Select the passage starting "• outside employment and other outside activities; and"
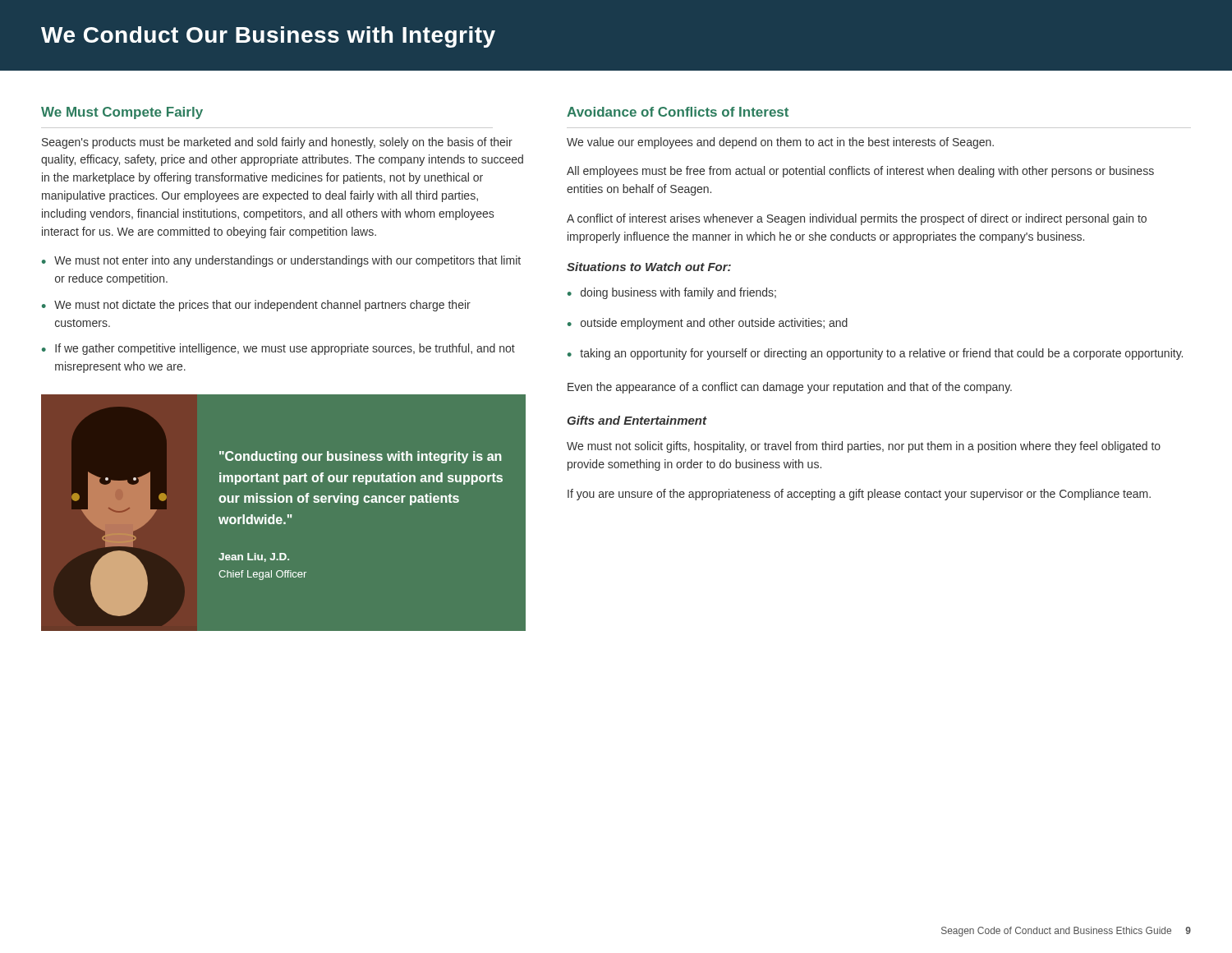Viewport: 1232px width, 953px height. pos(708,324)
